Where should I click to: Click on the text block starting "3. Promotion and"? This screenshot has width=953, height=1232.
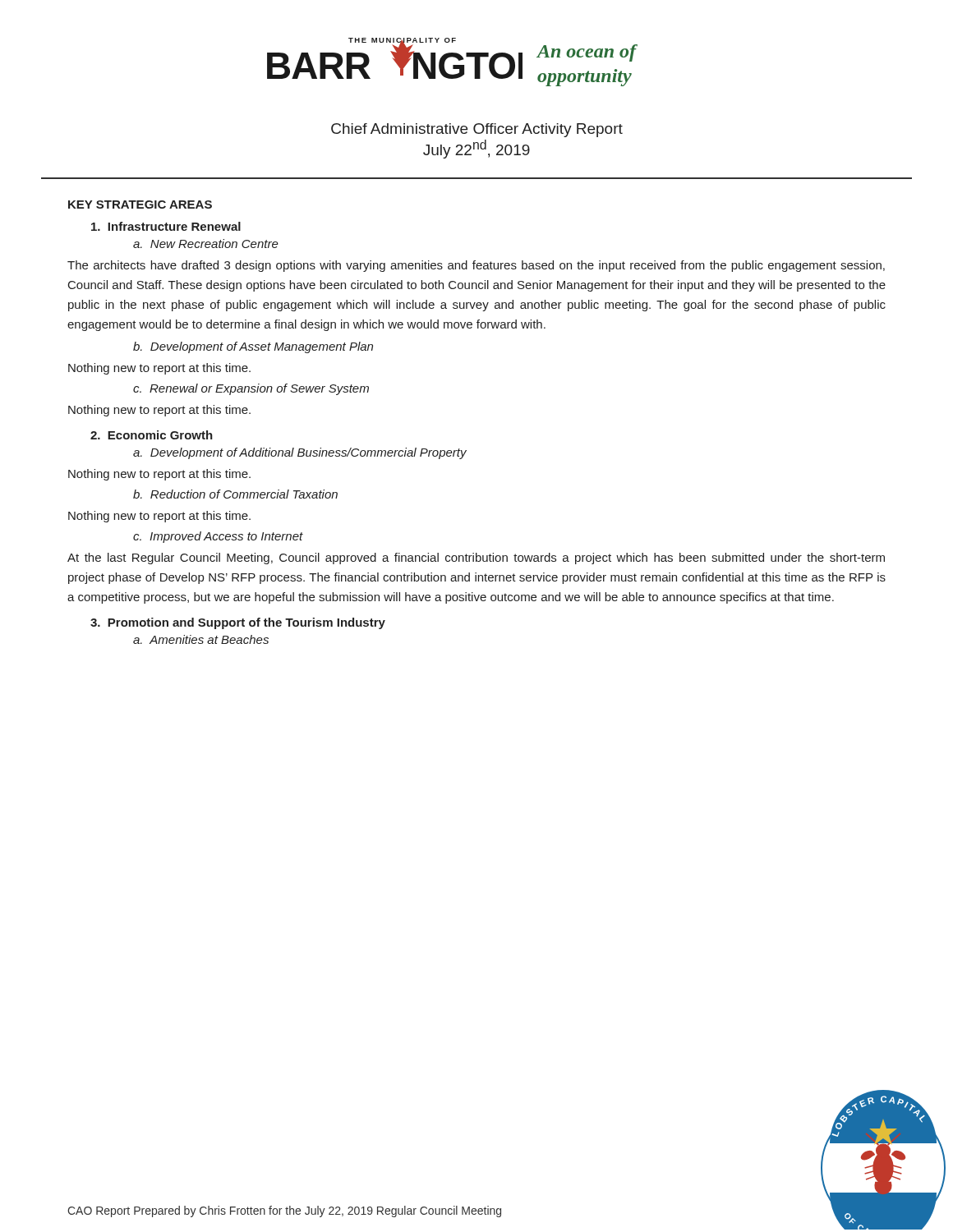click(x=238, y=622)
